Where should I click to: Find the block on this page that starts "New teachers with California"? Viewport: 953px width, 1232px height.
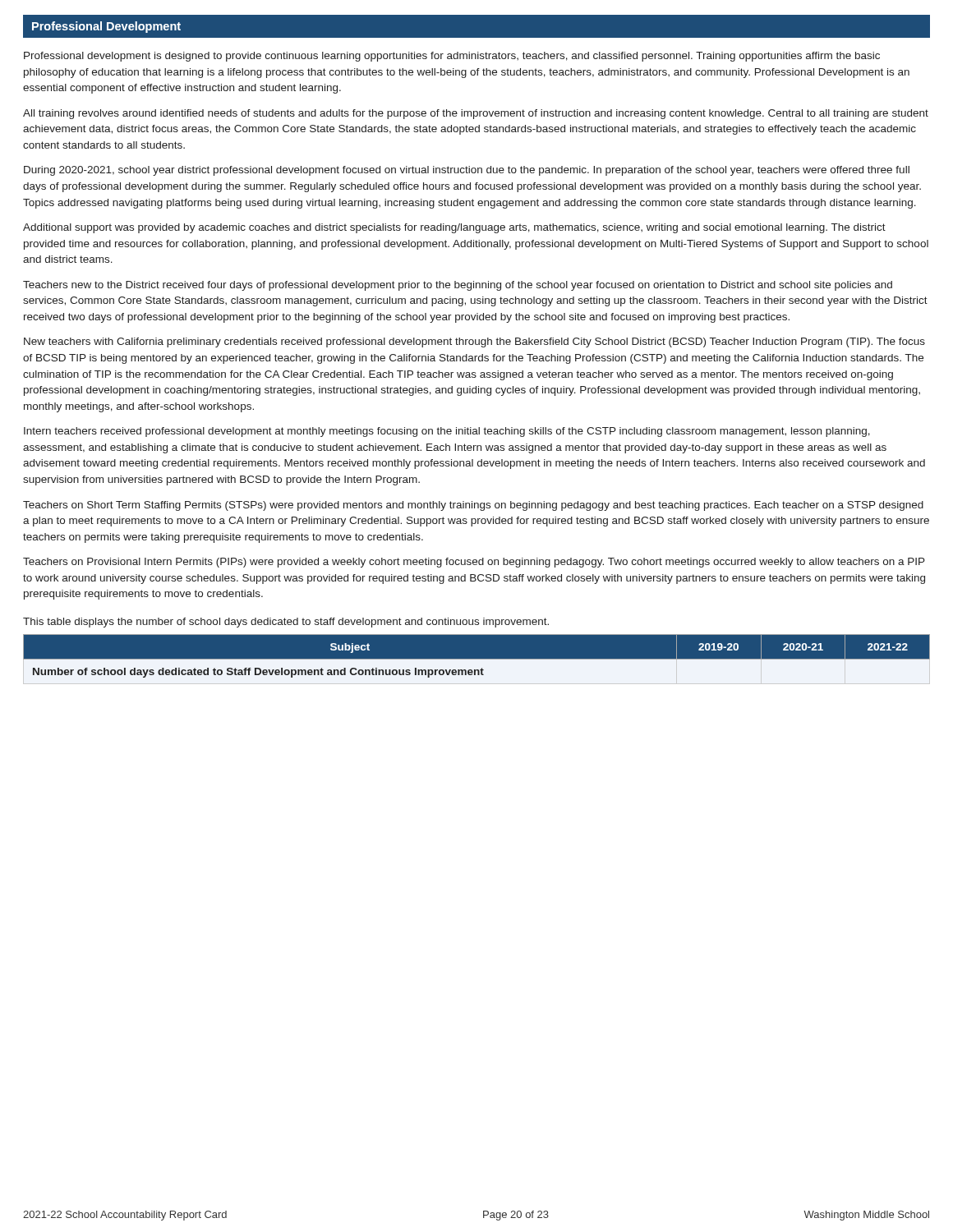[474, 374]
